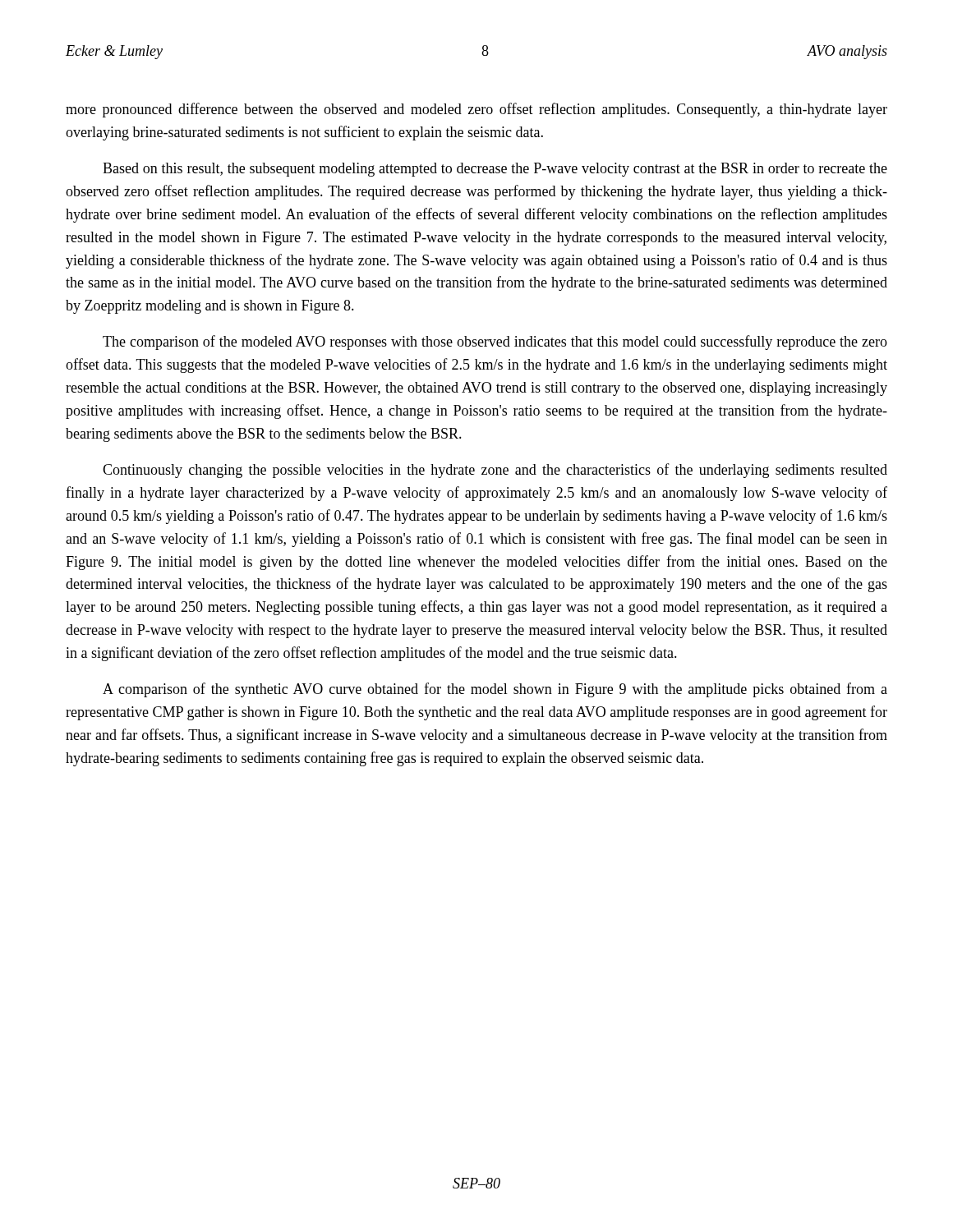Locate the text starting "Continuously changing the possible velocities in"
This screenshot has width=953, height=1232.
[476, 561]
